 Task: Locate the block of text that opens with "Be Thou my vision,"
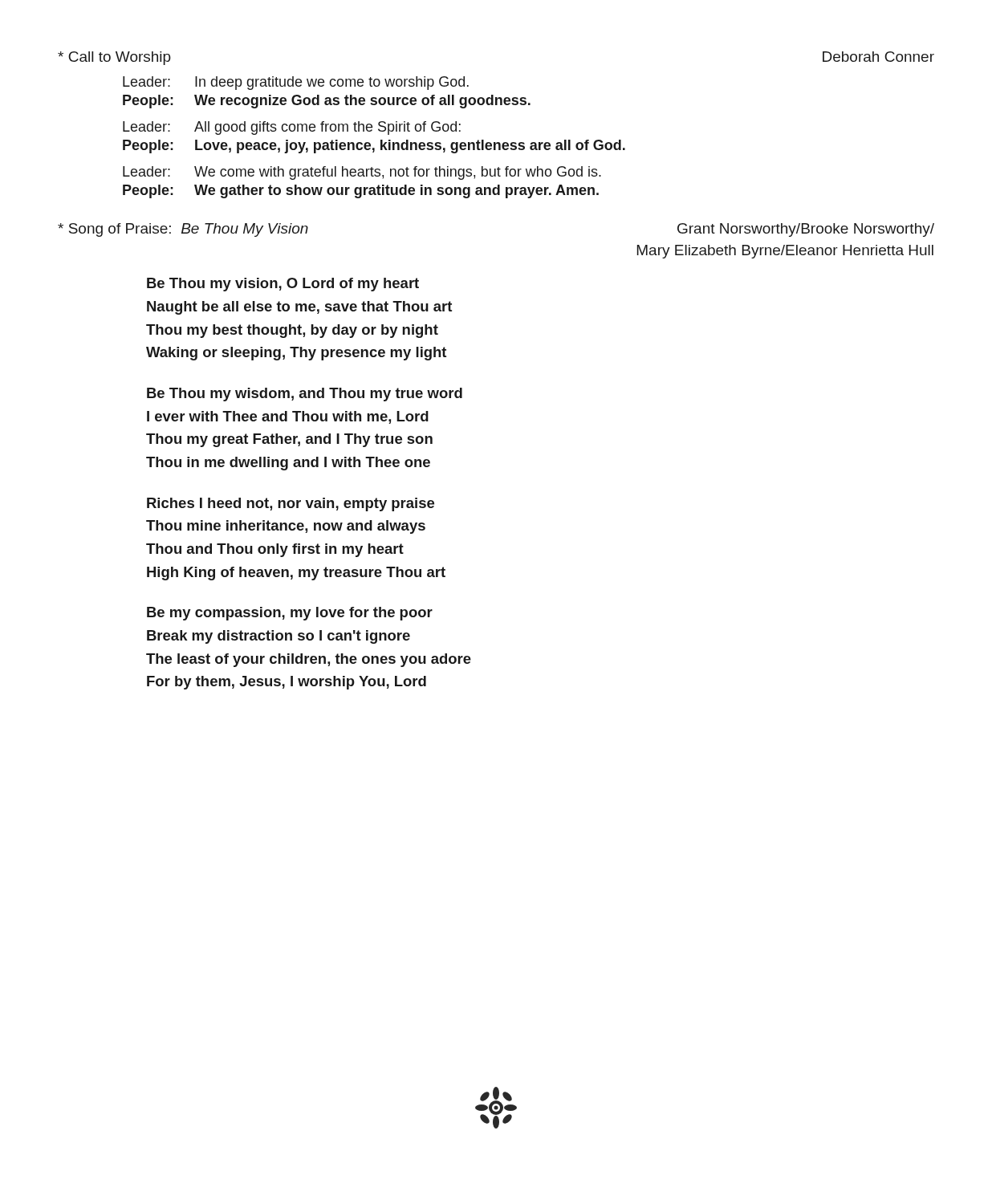299,318
